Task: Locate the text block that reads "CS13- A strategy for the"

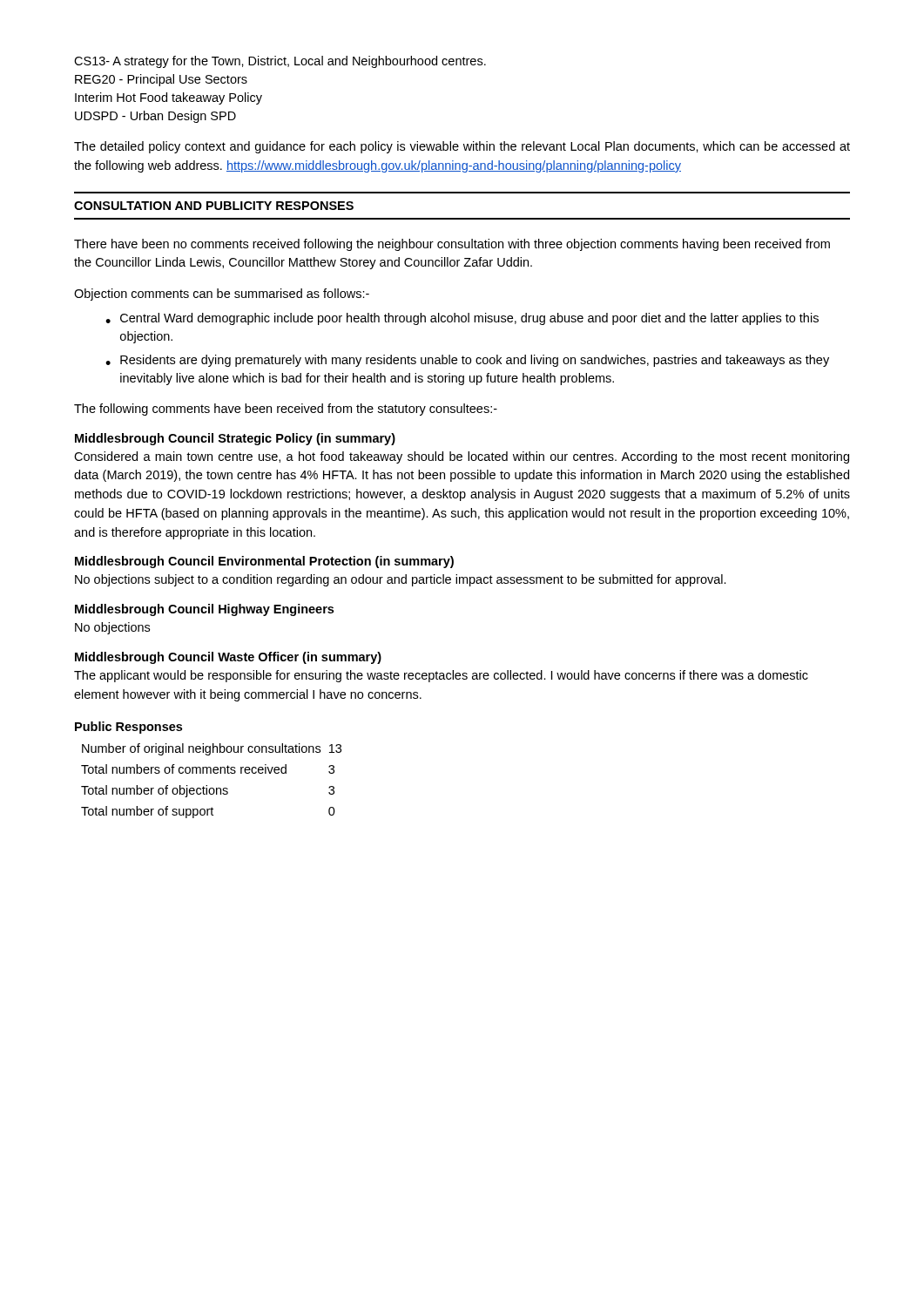Action: [280, 62]
